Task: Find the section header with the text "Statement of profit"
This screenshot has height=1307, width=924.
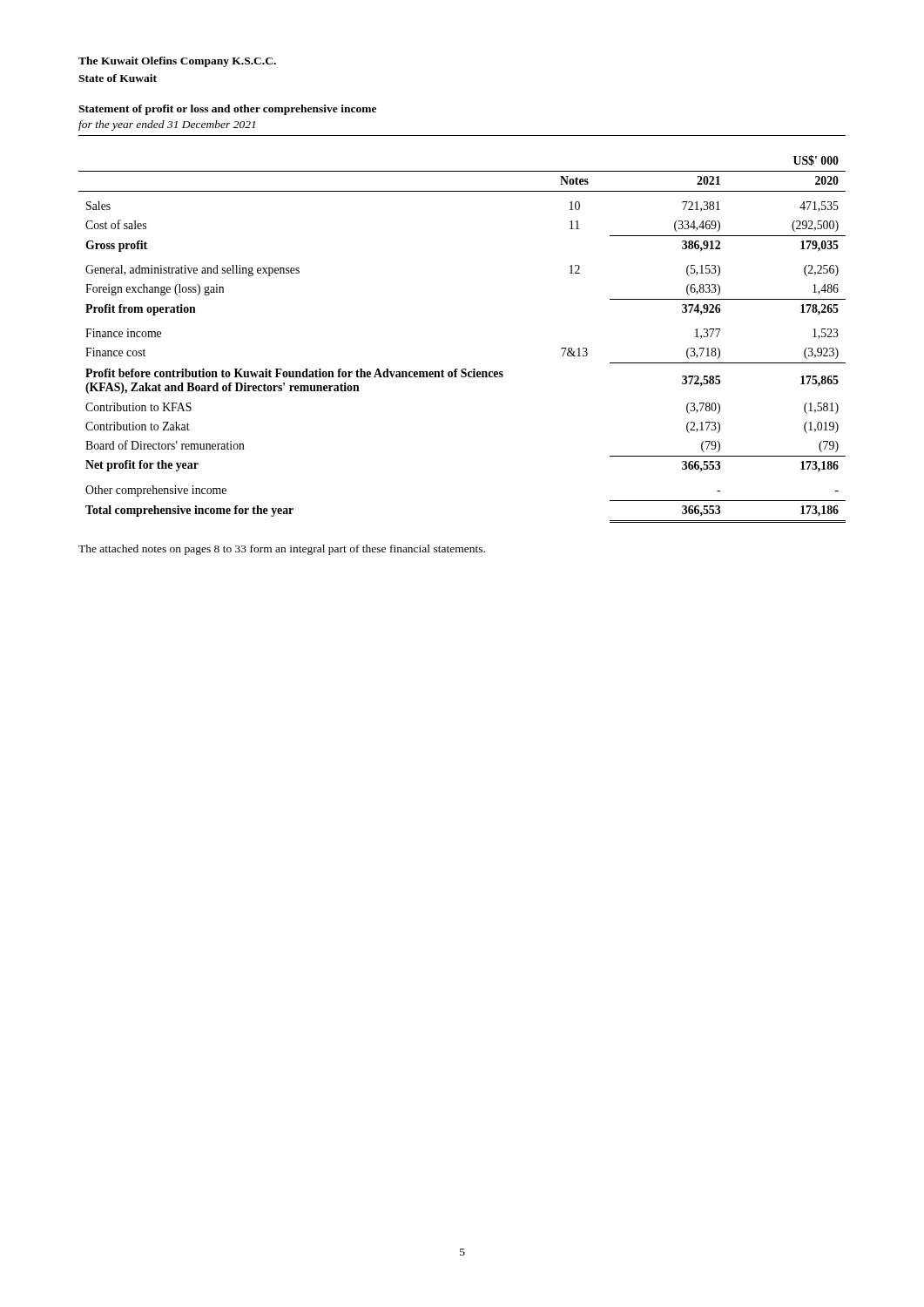Action: click(x=227, y=110)
